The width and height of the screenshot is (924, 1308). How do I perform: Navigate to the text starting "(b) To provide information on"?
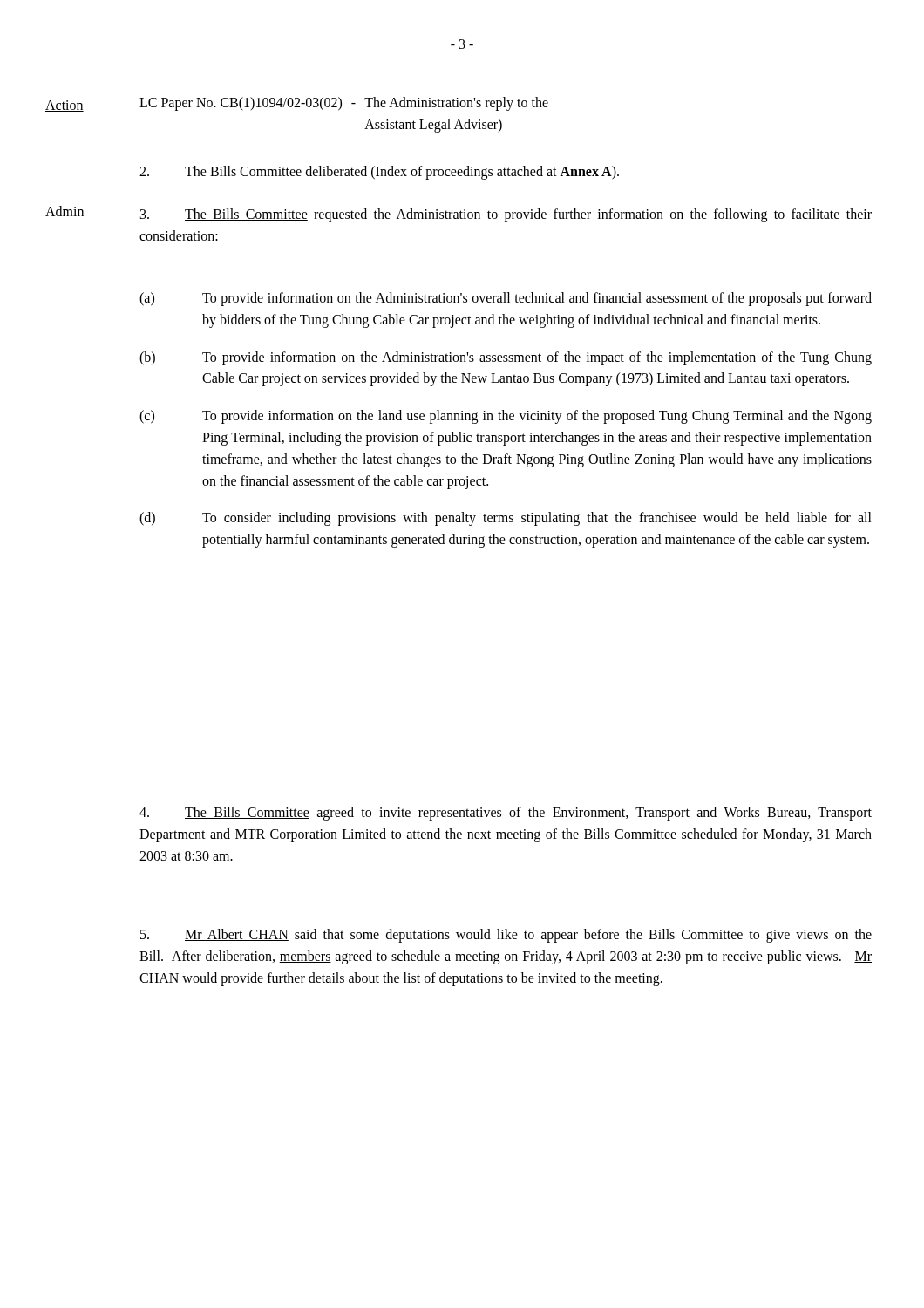[x=506, y=368]
